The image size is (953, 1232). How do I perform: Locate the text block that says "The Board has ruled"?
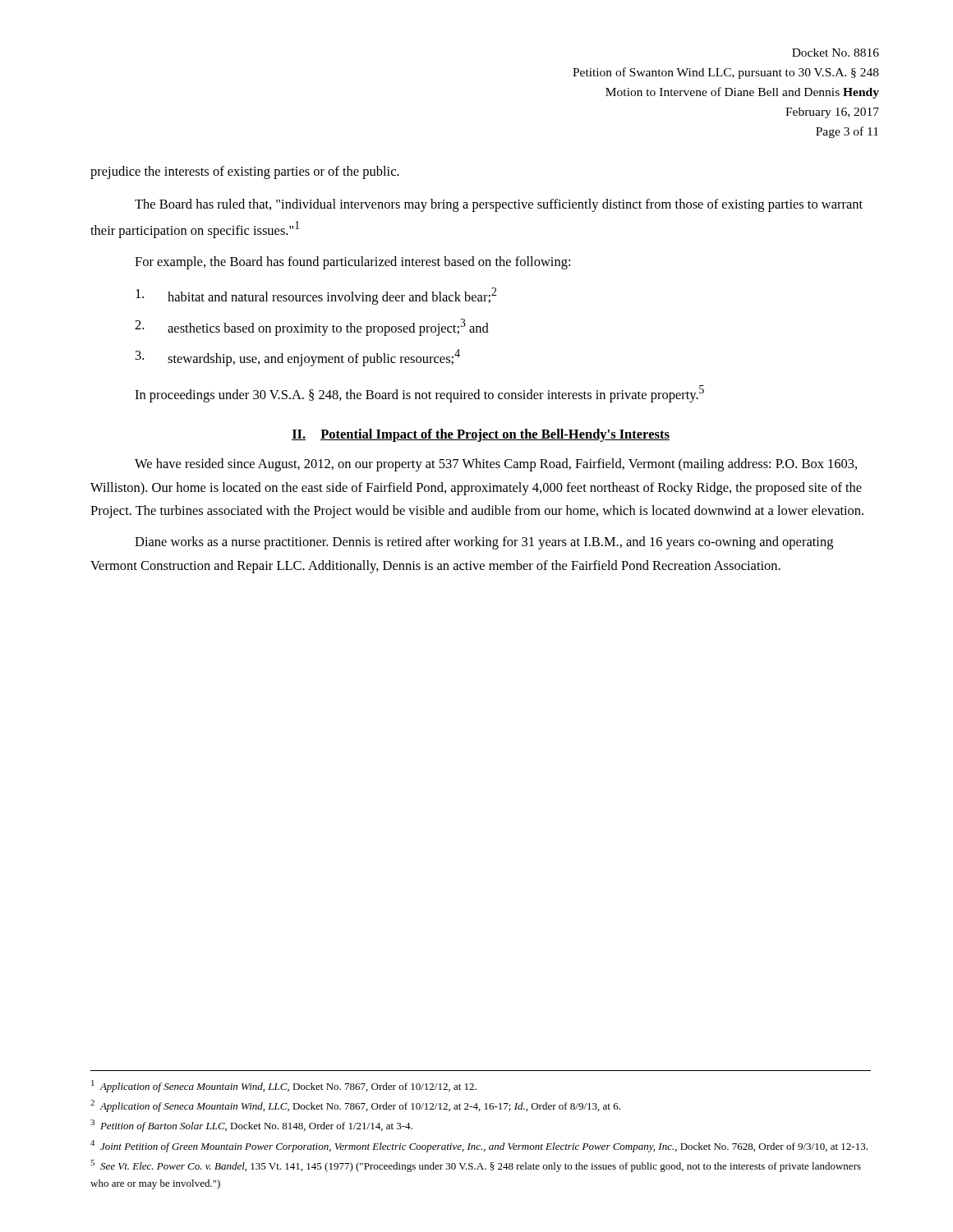[477, 217]
